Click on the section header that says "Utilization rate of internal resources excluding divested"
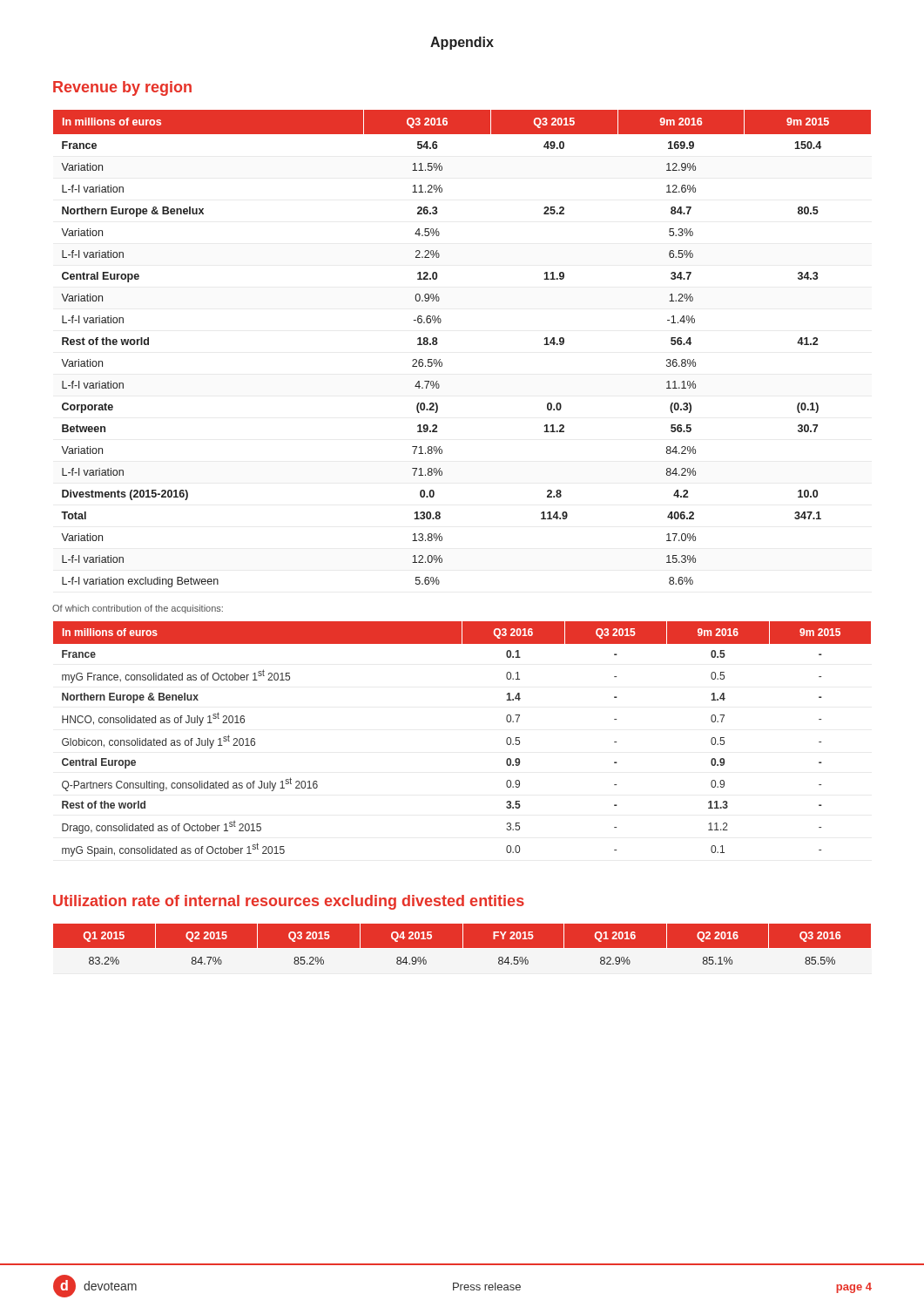Image resolution: width=924 pixels, height=1307 pixels. [x=288, y=901]
